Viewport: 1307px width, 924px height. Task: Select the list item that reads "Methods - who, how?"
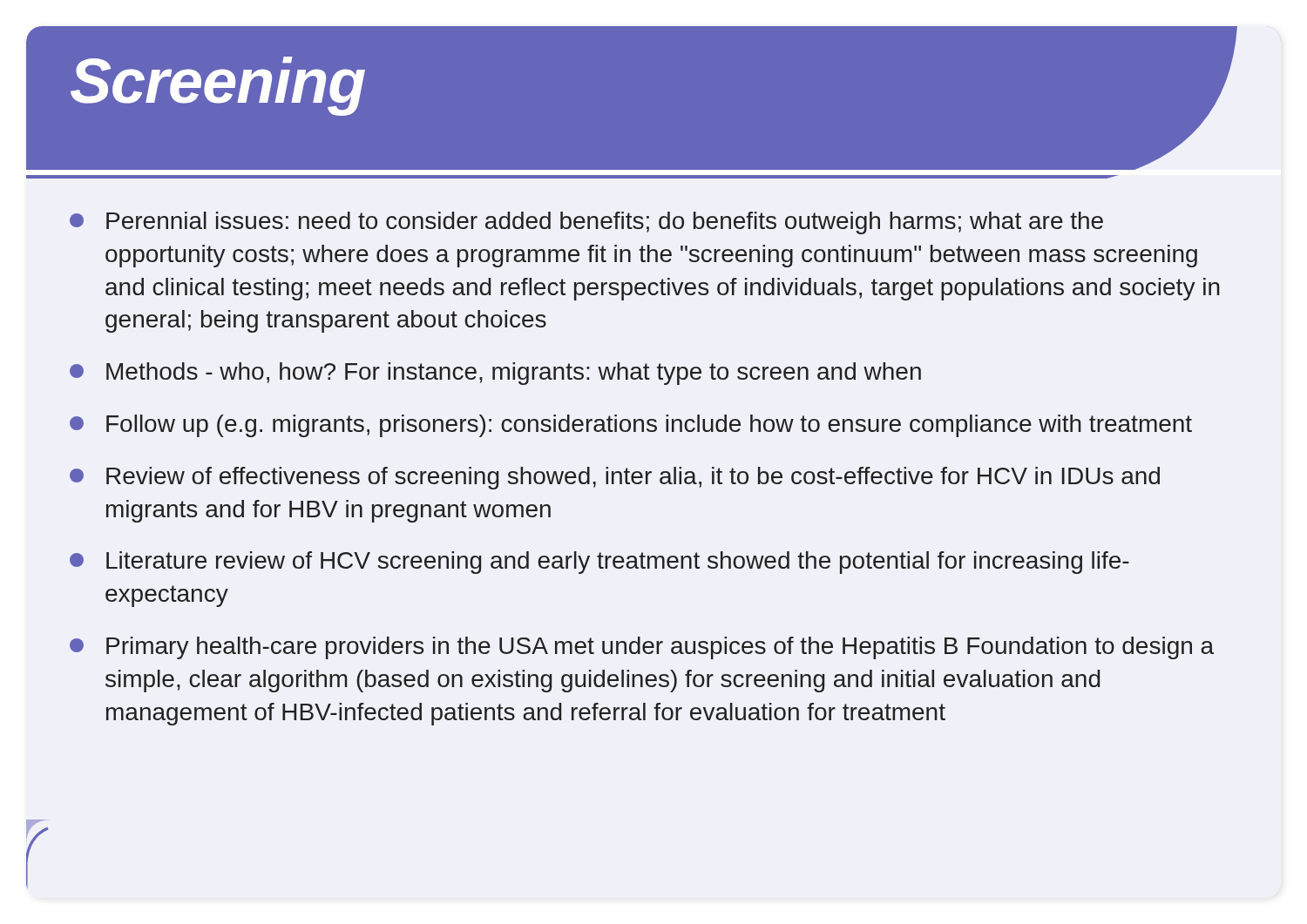513,372
